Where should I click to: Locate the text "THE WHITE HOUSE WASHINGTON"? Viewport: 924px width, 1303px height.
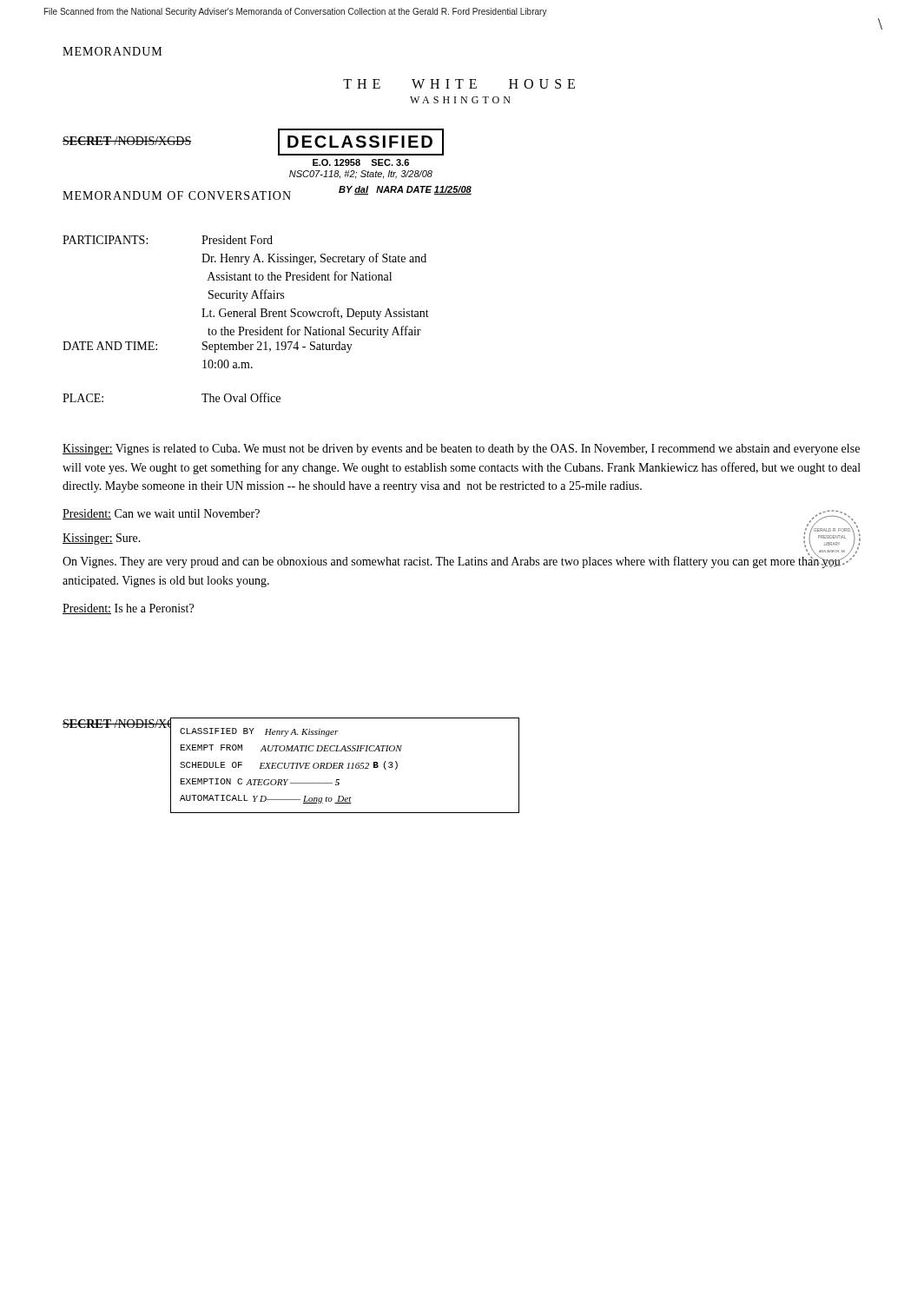(462, 92)
